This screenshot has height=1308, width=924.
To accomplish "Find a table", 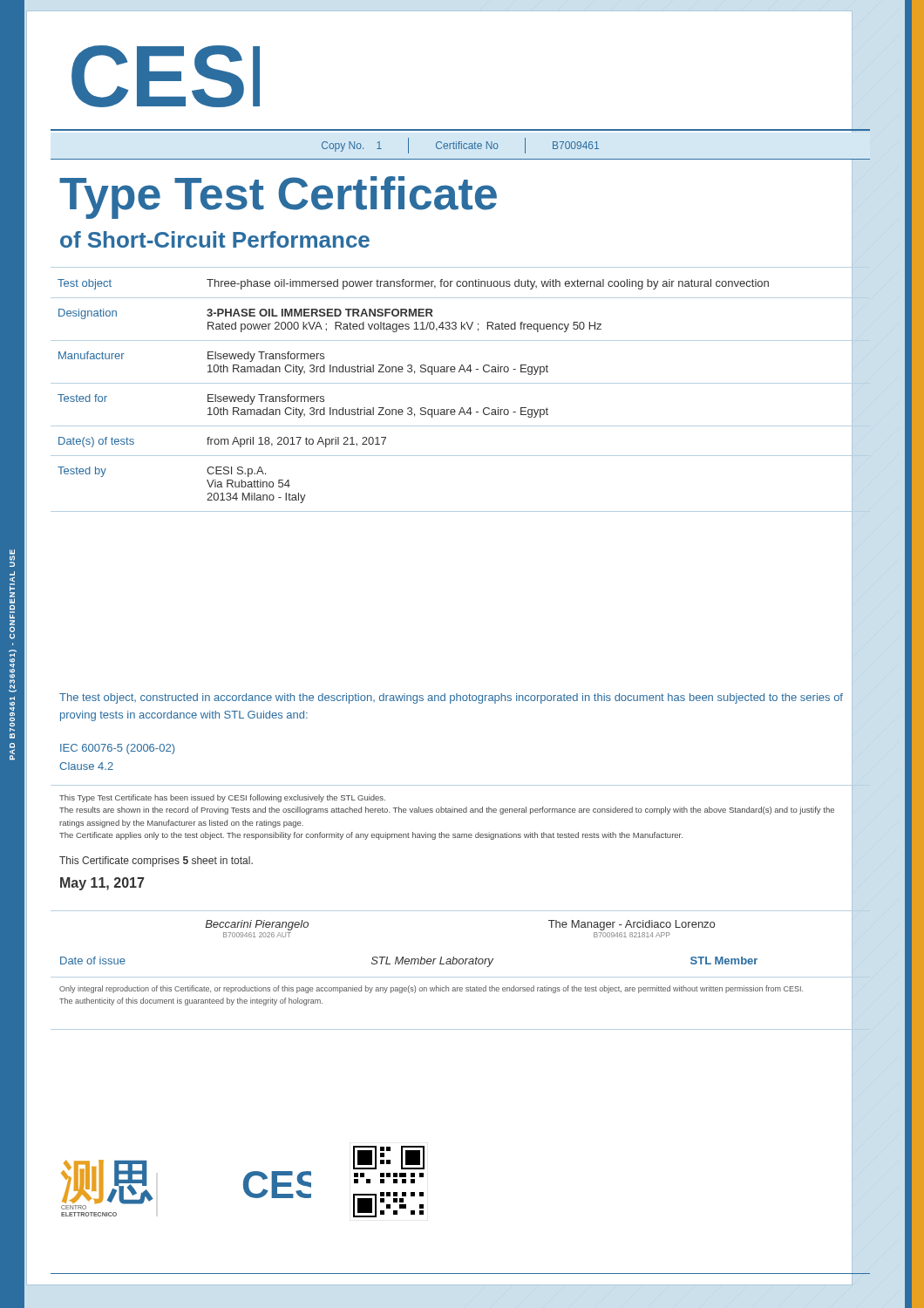I will tap(460, 390).
